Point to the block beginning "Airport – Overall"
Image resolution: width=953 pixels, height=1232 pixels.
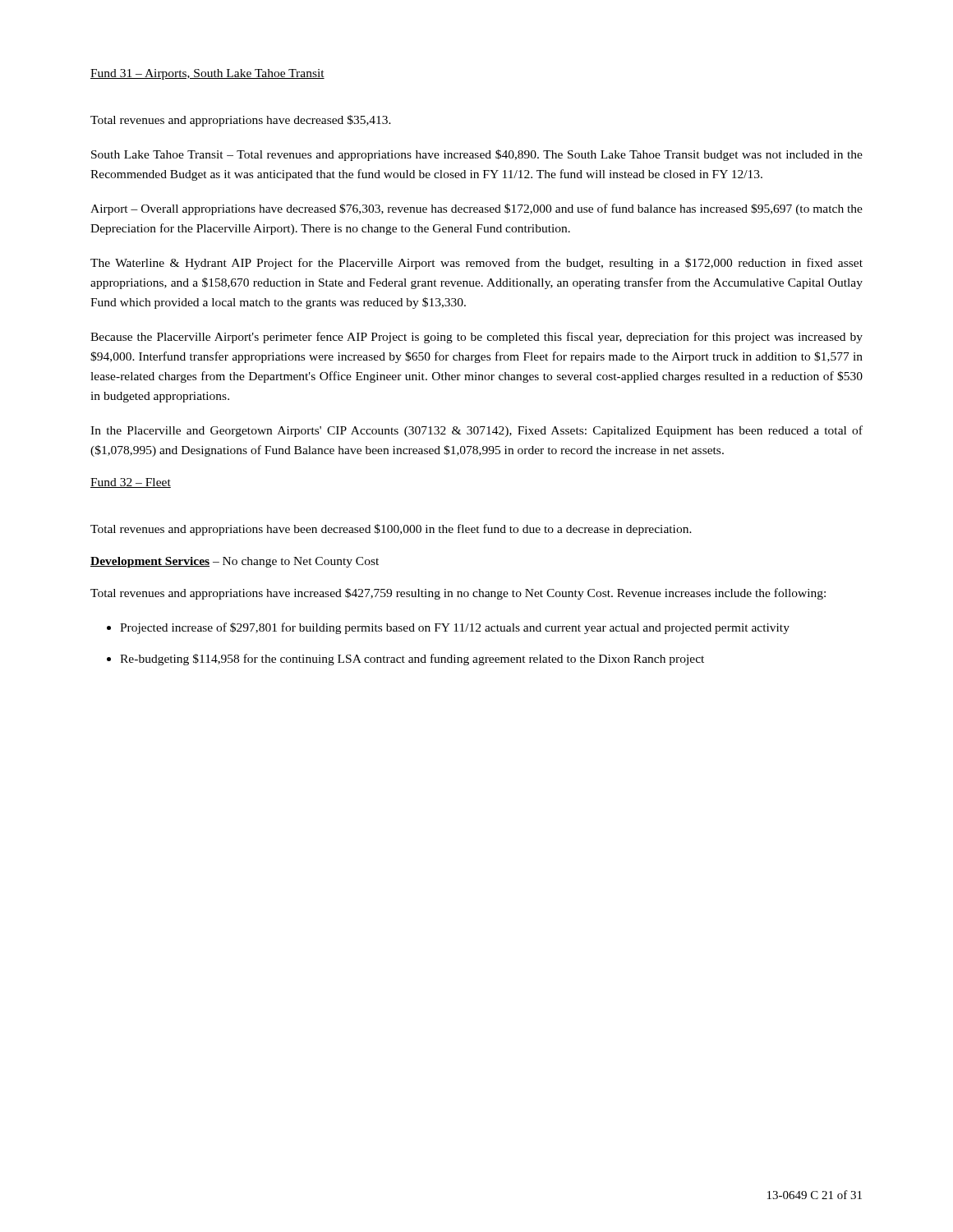click(476, 218)
